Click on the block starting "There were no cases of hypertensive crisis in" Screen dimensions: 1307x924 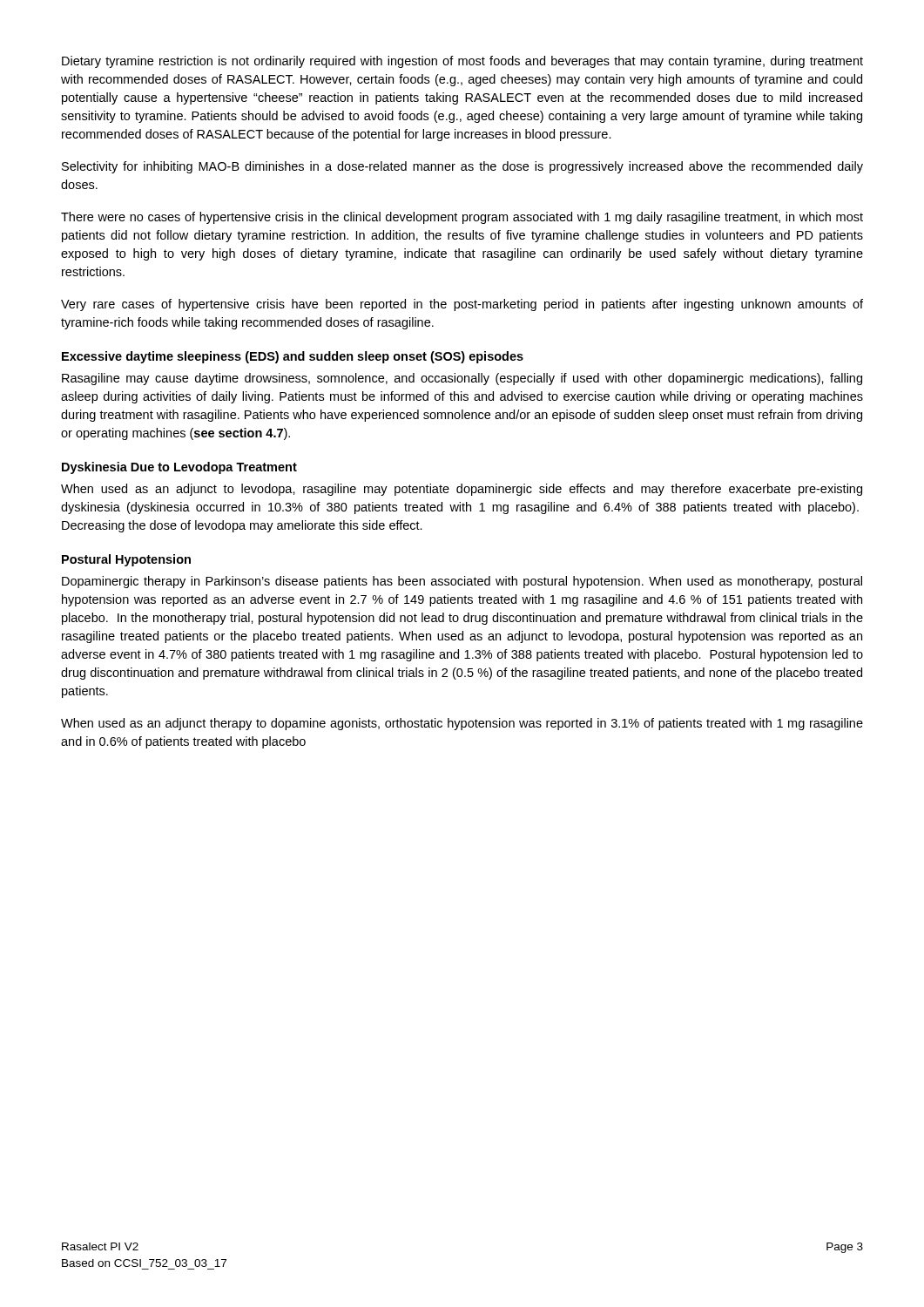(462, 244)
